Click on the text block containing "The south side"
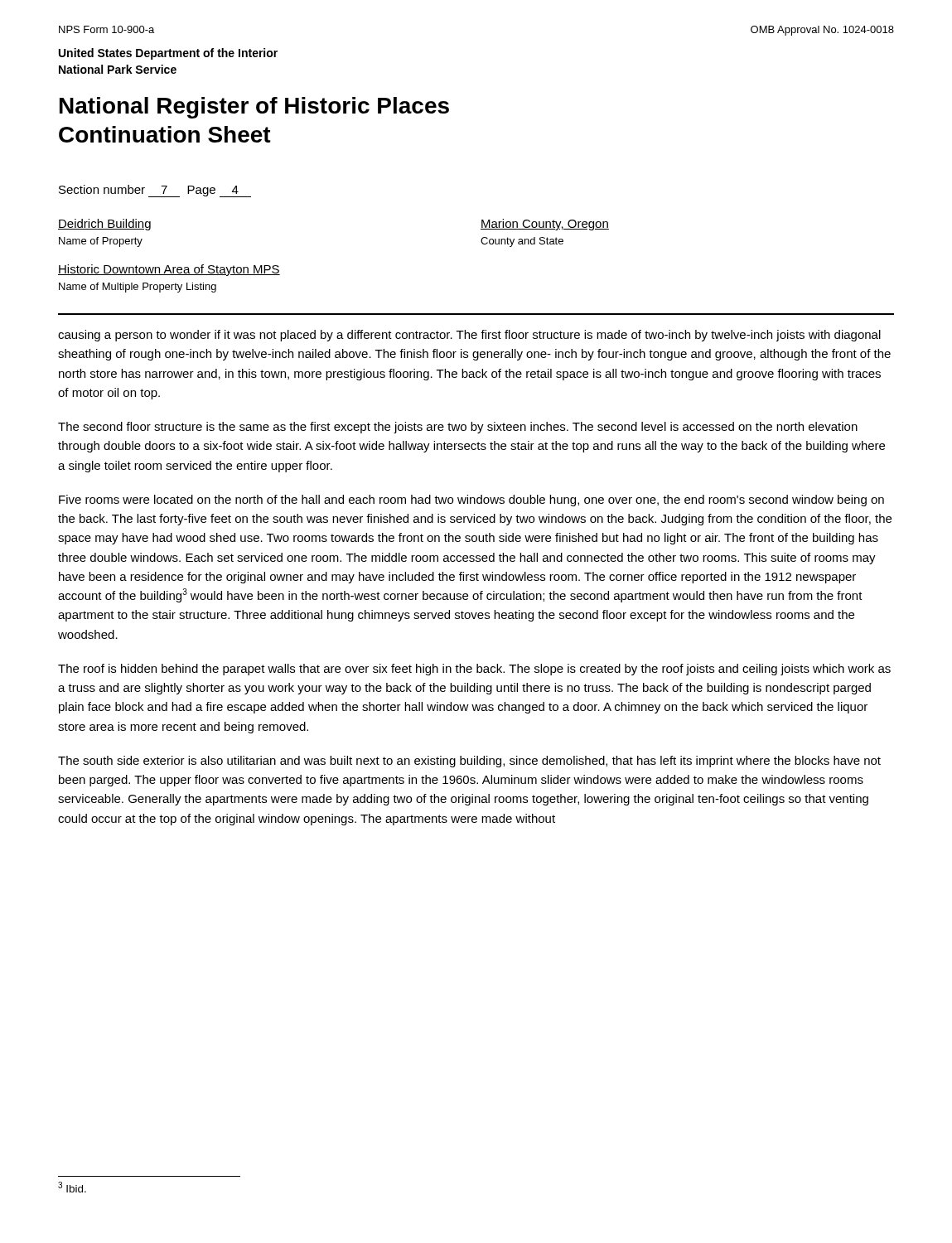This screenshot has width=952, height=1243. click(x=469, y=789)
